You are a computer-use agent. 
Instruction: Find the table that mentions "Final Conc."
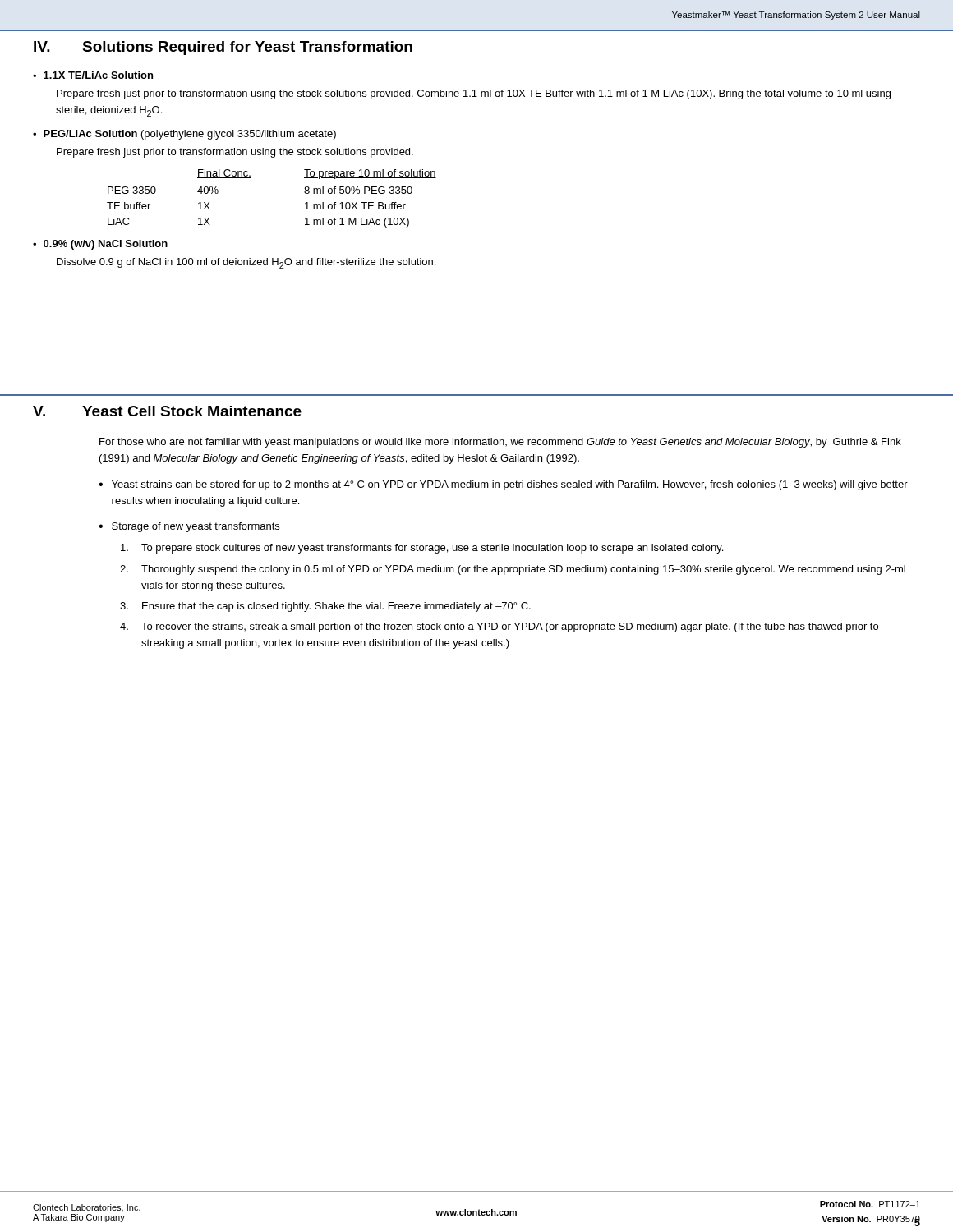point(513,198)
